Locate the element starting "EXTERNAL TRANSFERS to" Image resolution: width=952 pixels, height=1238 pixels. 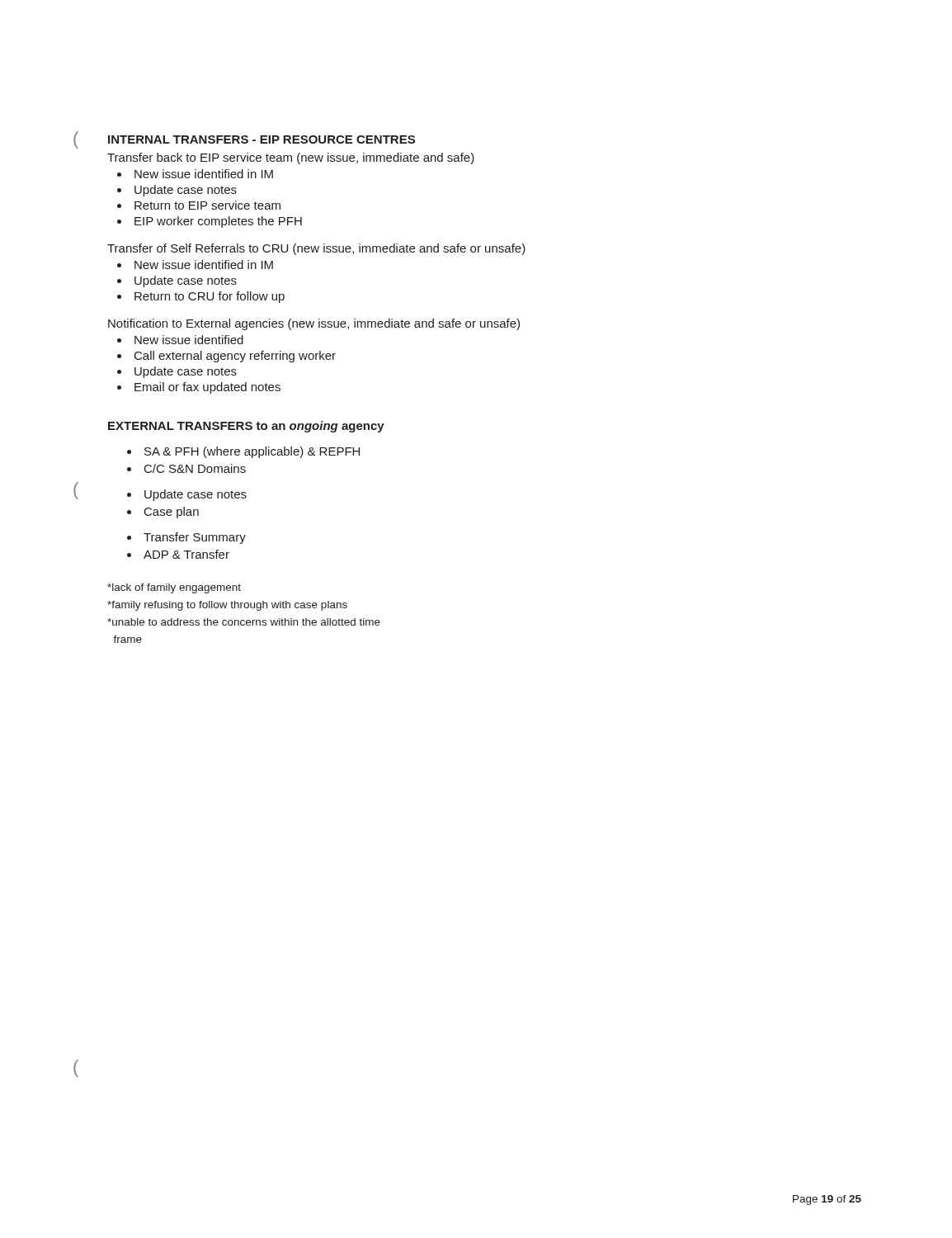pos(246,425)
